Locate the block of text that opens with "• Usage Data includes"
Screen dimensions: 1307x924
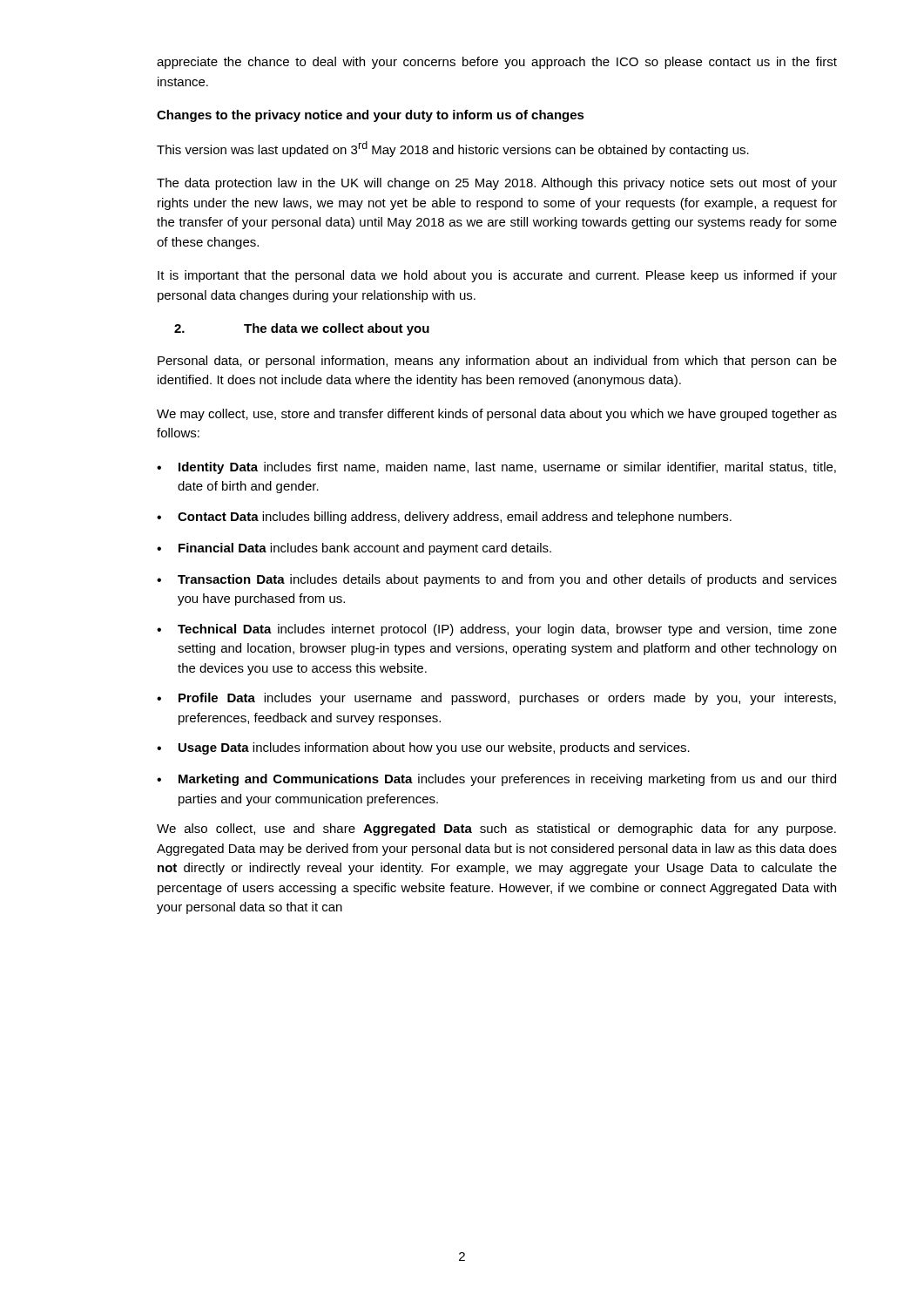(x=497, y=749)
